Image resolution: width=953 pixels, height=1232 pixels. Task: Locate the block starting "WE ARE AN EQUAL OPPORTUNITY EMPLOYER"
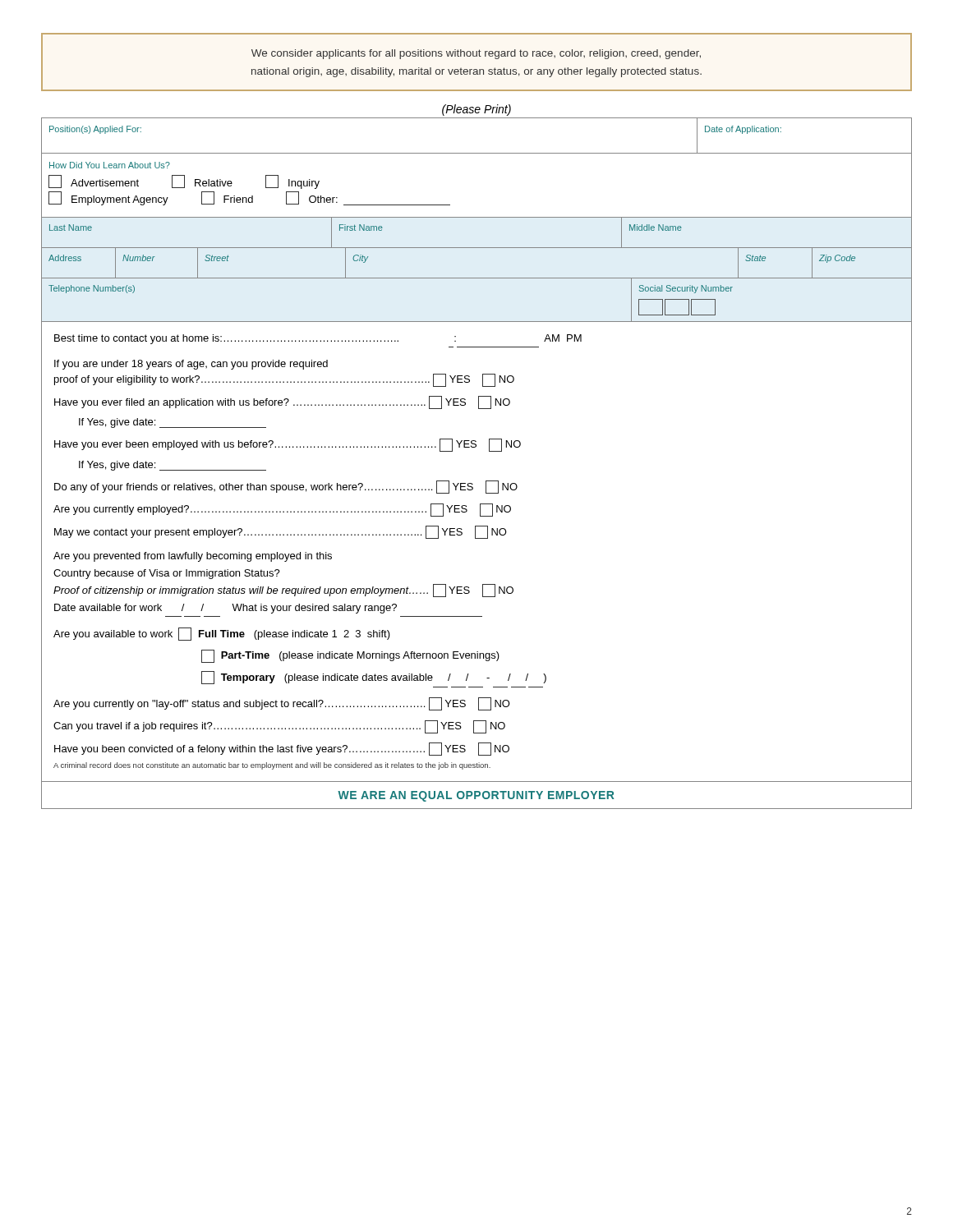[x=476, y=795]
